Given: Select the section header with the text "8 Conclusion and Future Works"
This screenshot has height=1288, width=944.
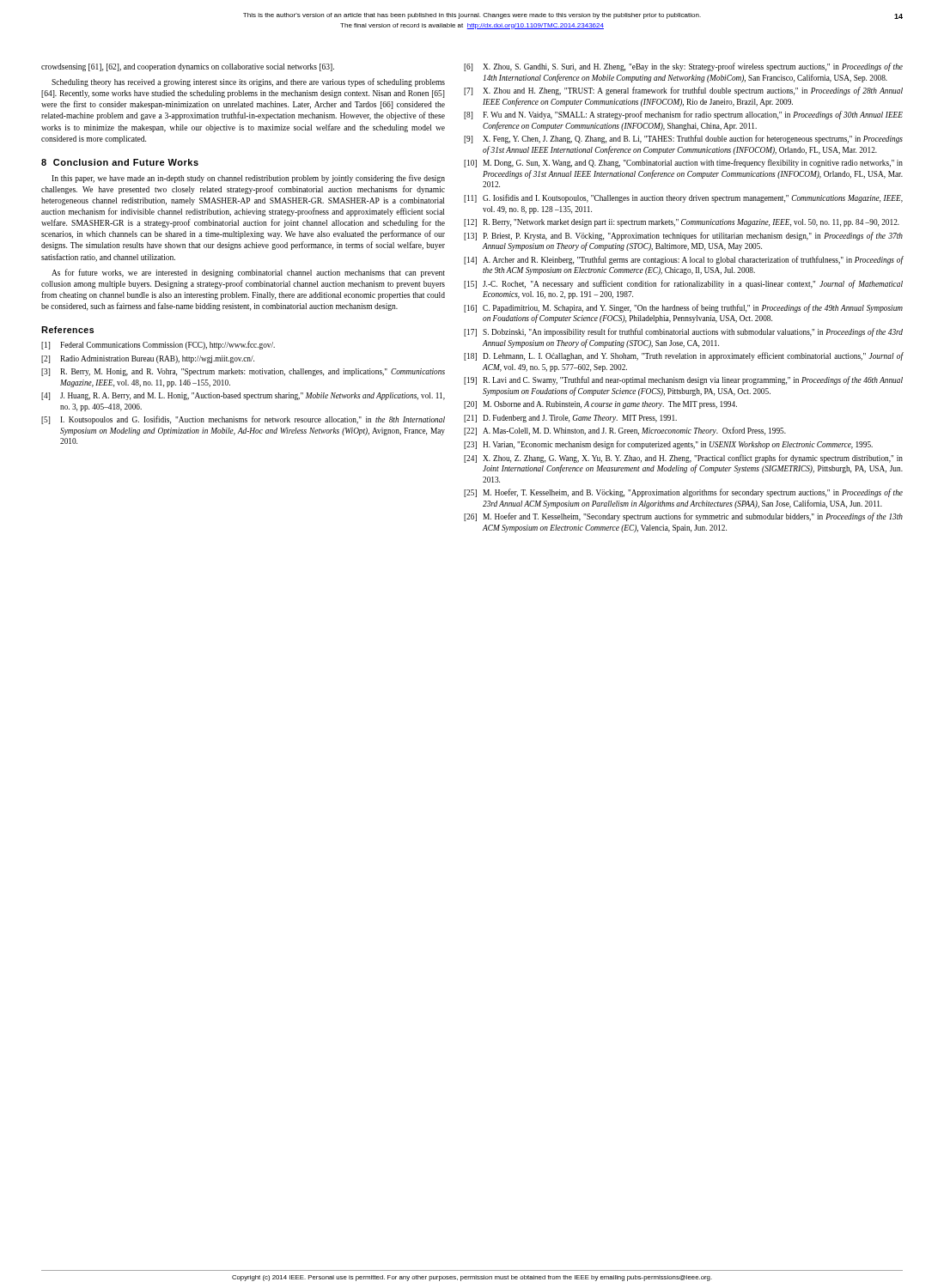Looking at the screenshot, I should (x=120, y=162).
